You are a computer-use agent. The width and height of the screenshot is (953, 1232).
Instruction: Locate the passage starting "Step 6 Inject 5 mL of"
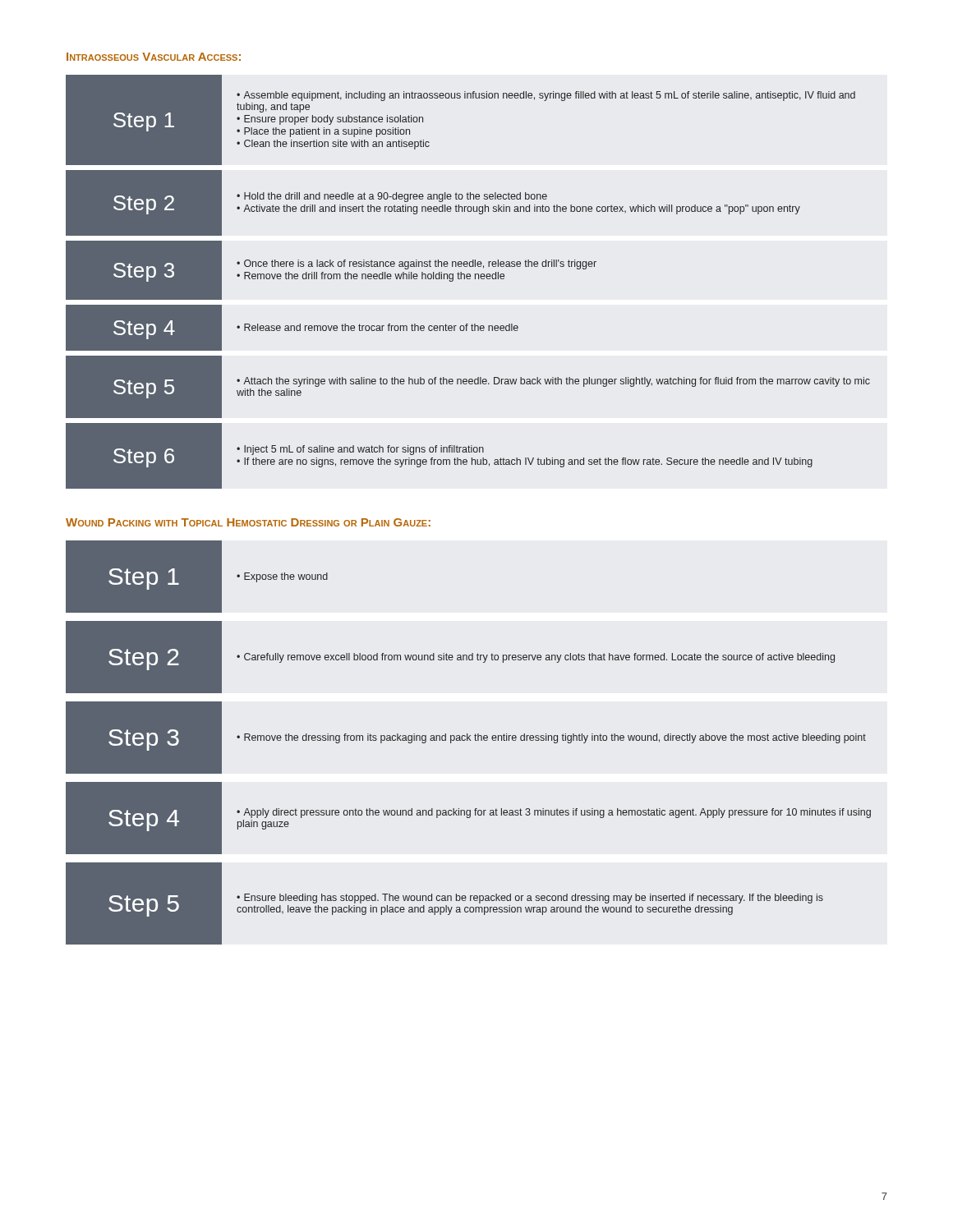pos(476,456)
